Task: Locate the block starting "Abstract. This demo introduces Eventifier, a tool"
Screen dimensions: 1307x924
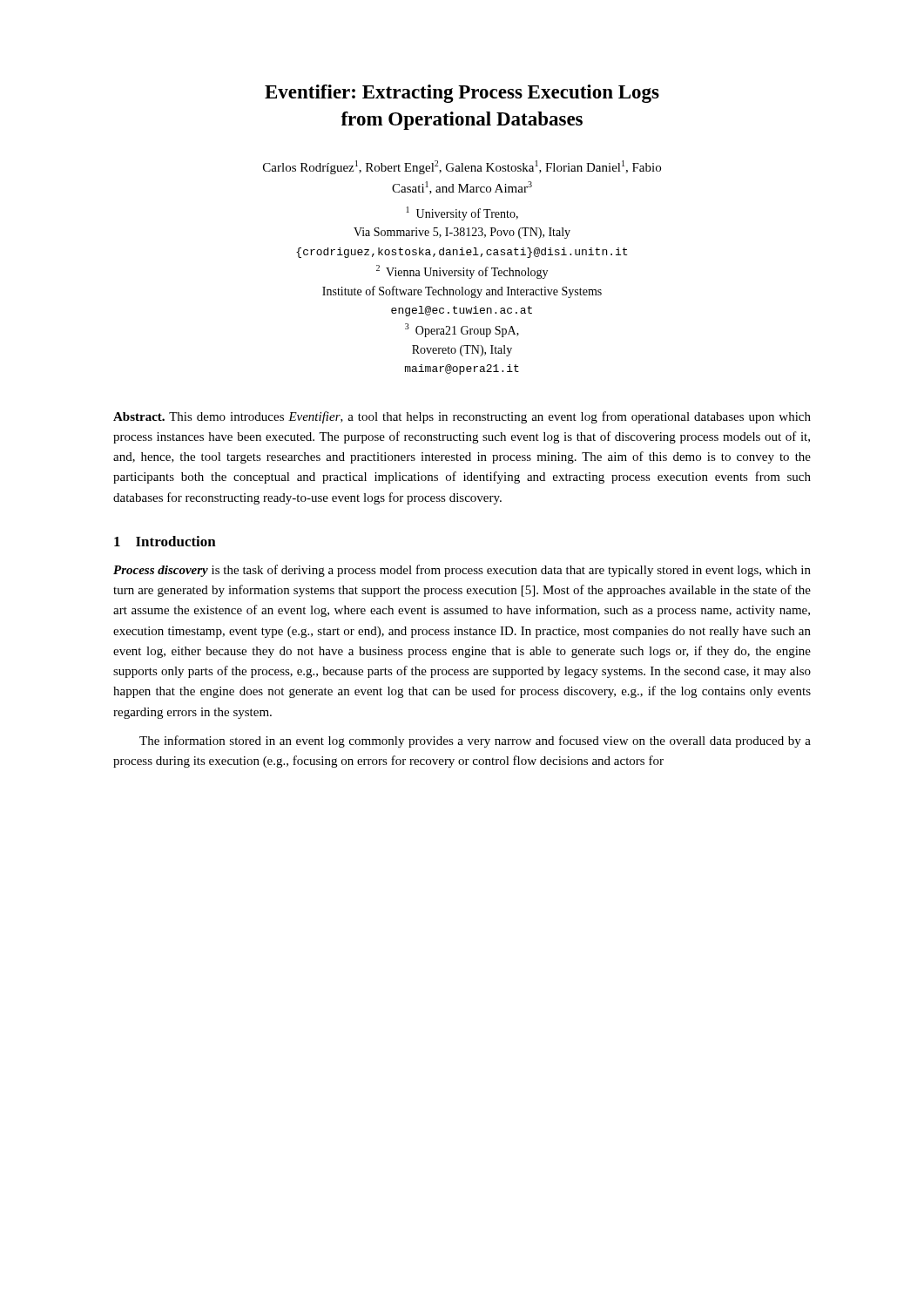Action: point(462,457)
